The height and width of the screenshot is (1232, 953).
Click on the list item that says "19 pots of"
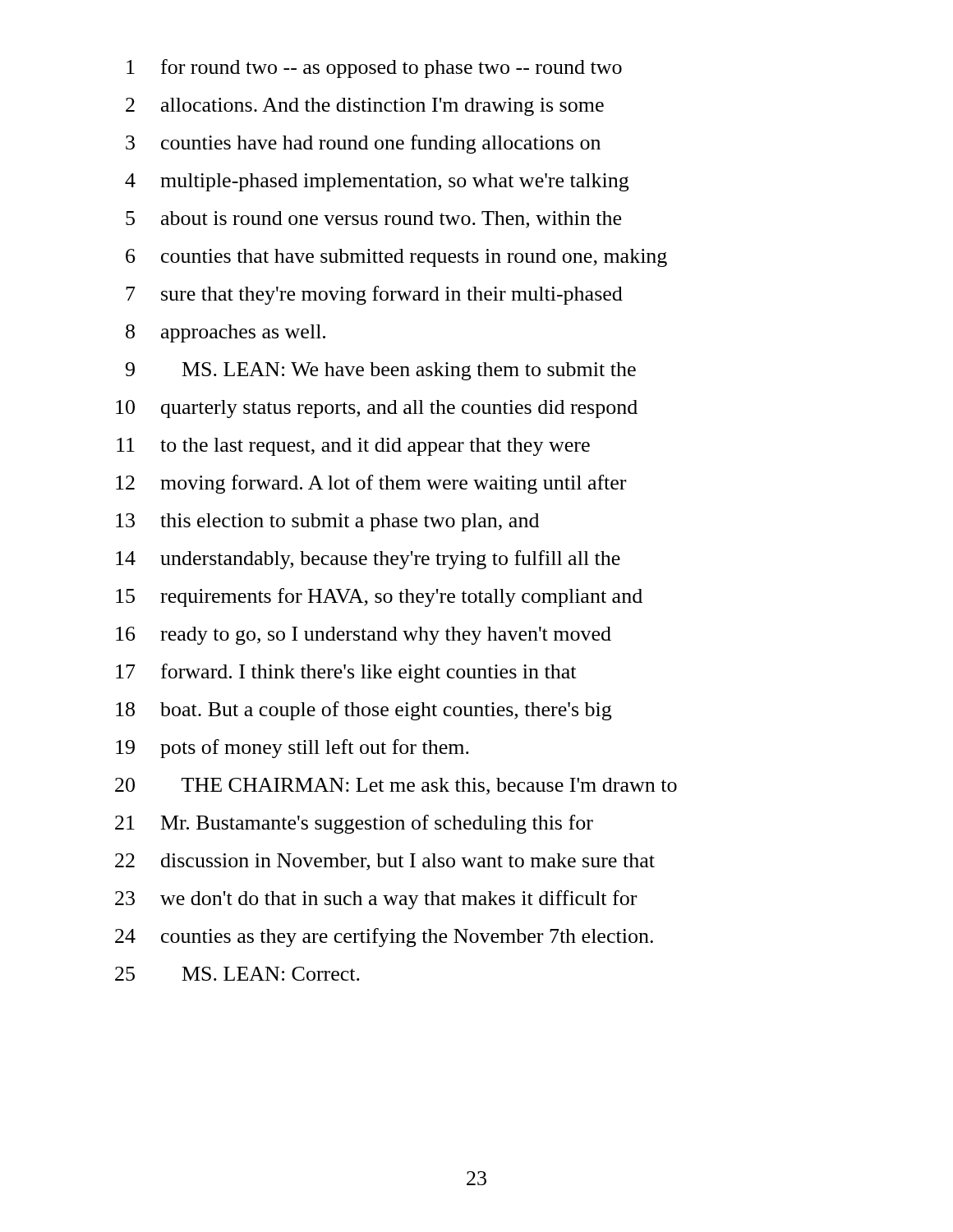point(292,749)
